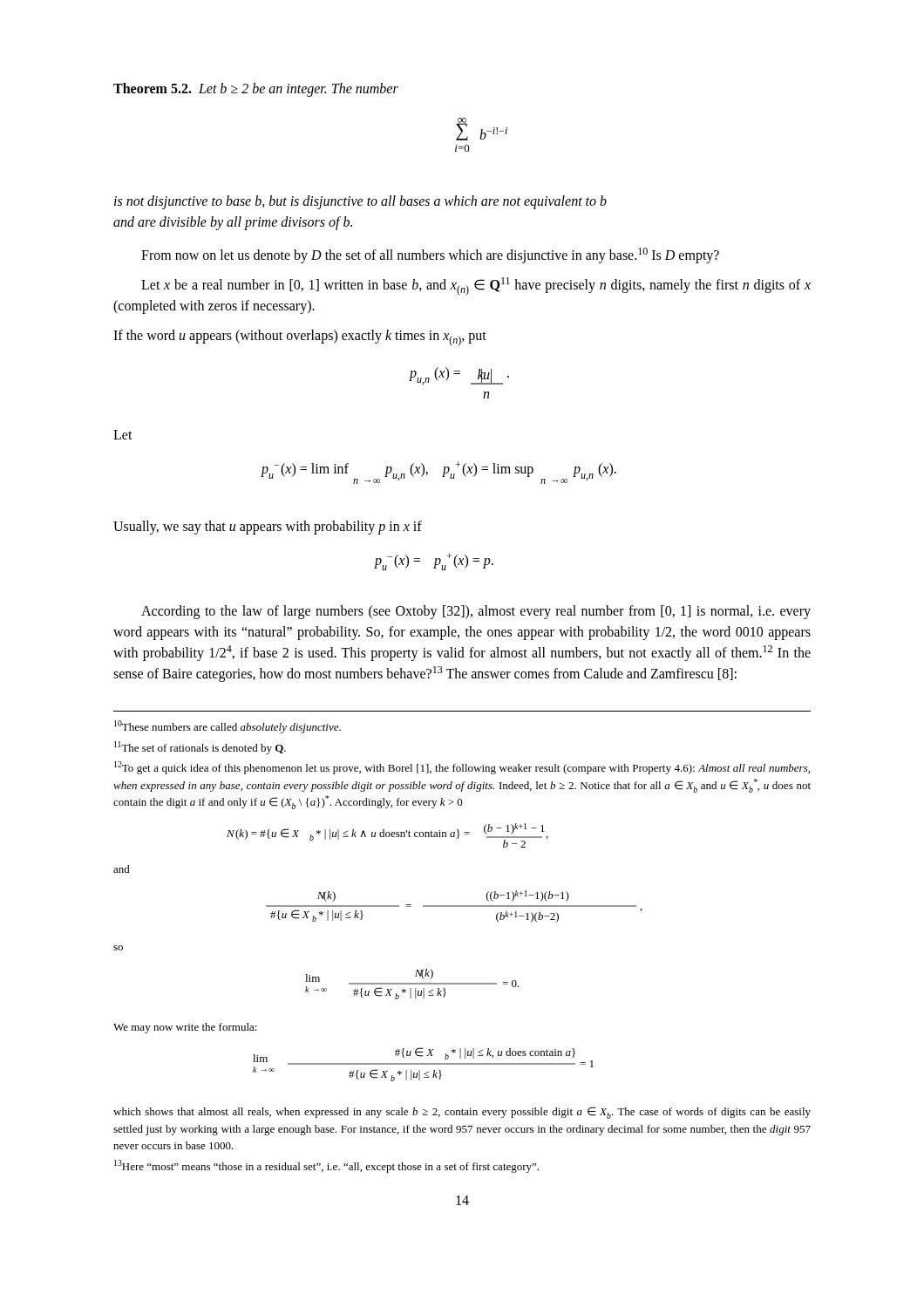Locate the footnote containing "10These numbers are called absolutely disjunctive."
Screen dimensions: 1308x924
pyautogui.click(x=227, y=726)
